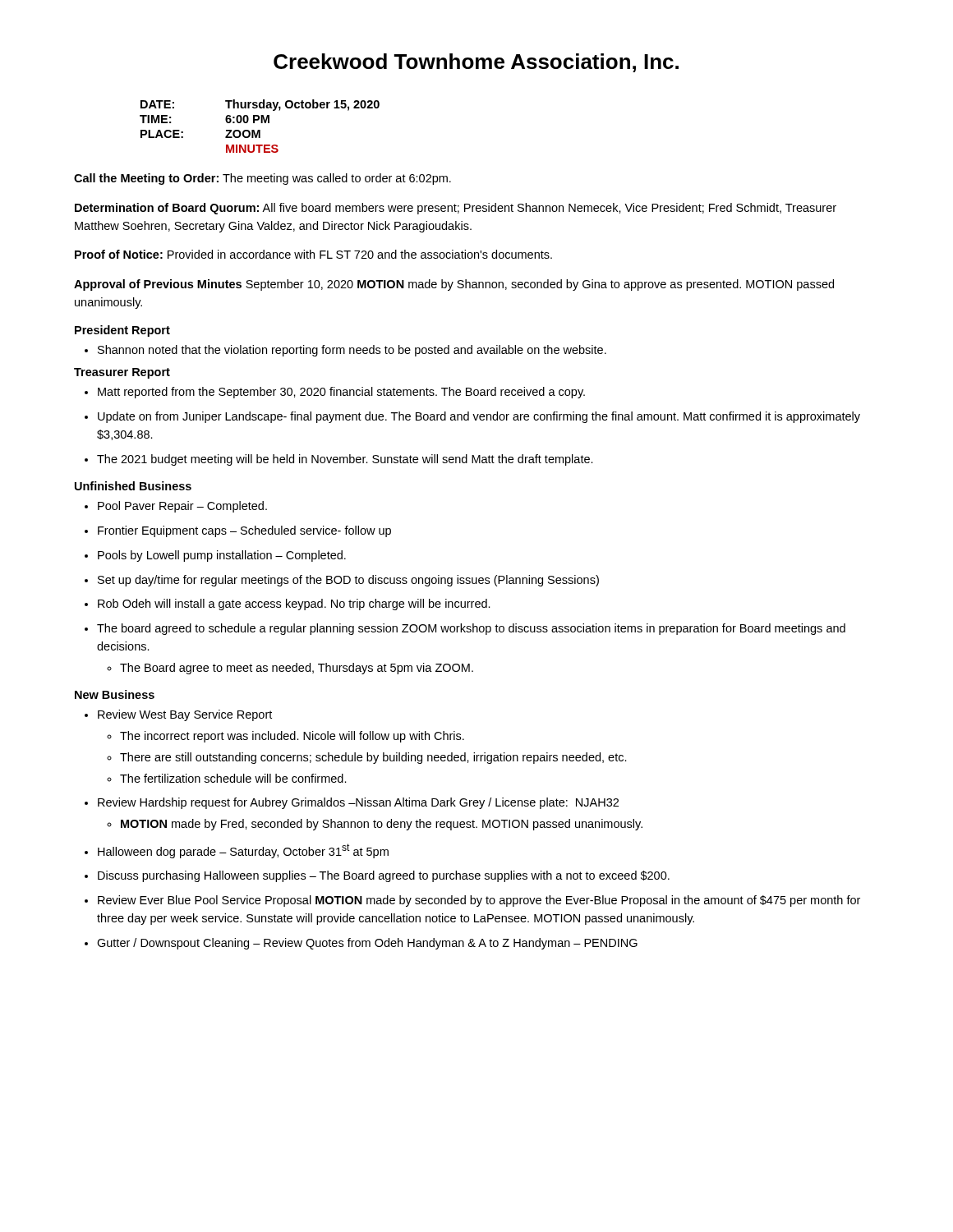
Task: Navigate to the region starting "Review Hardship request for Aubrey"
Action: click(x=476, y=814)
